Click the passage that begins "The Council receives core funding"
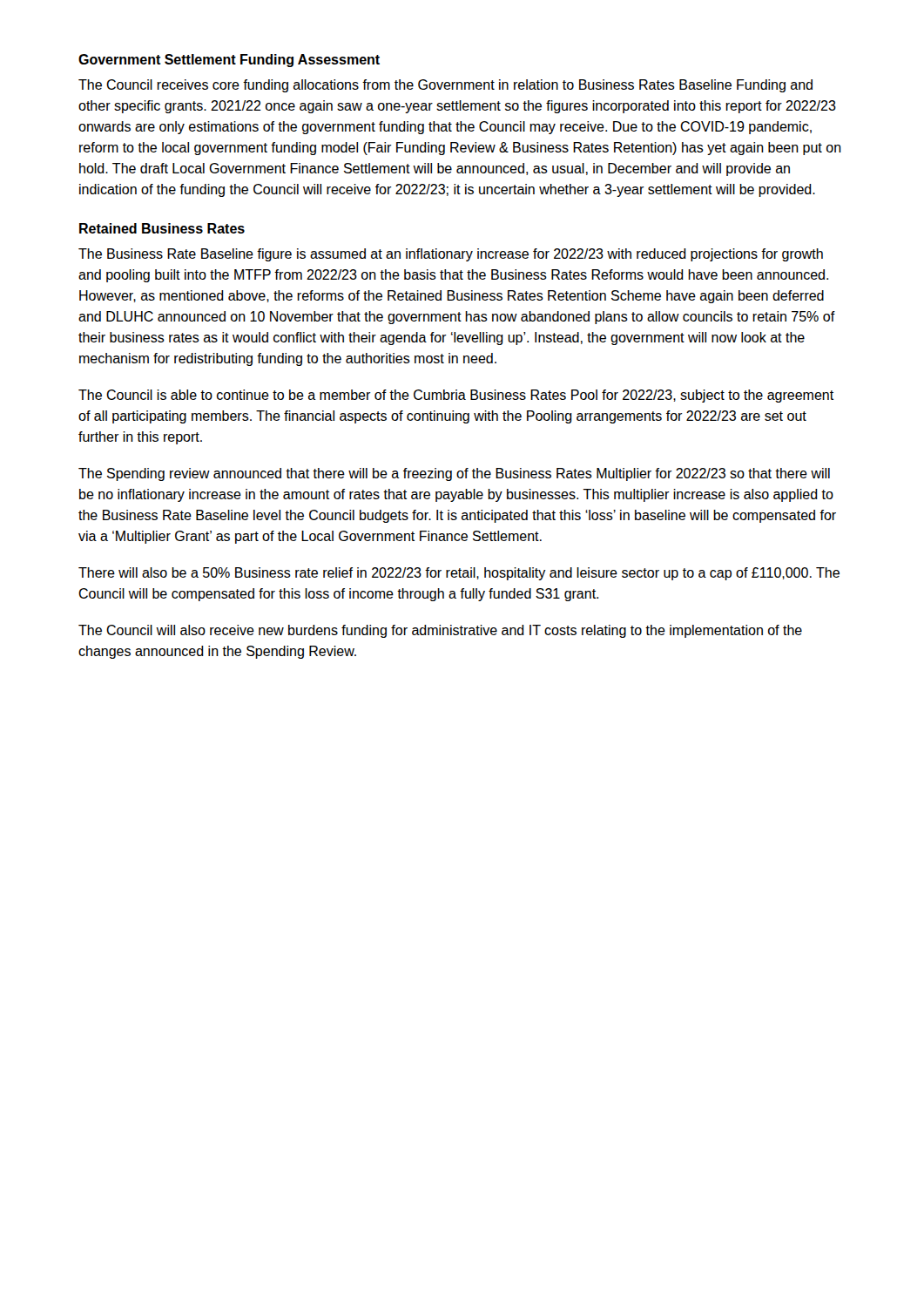The image size is (924, 1307). coord(460,137)
